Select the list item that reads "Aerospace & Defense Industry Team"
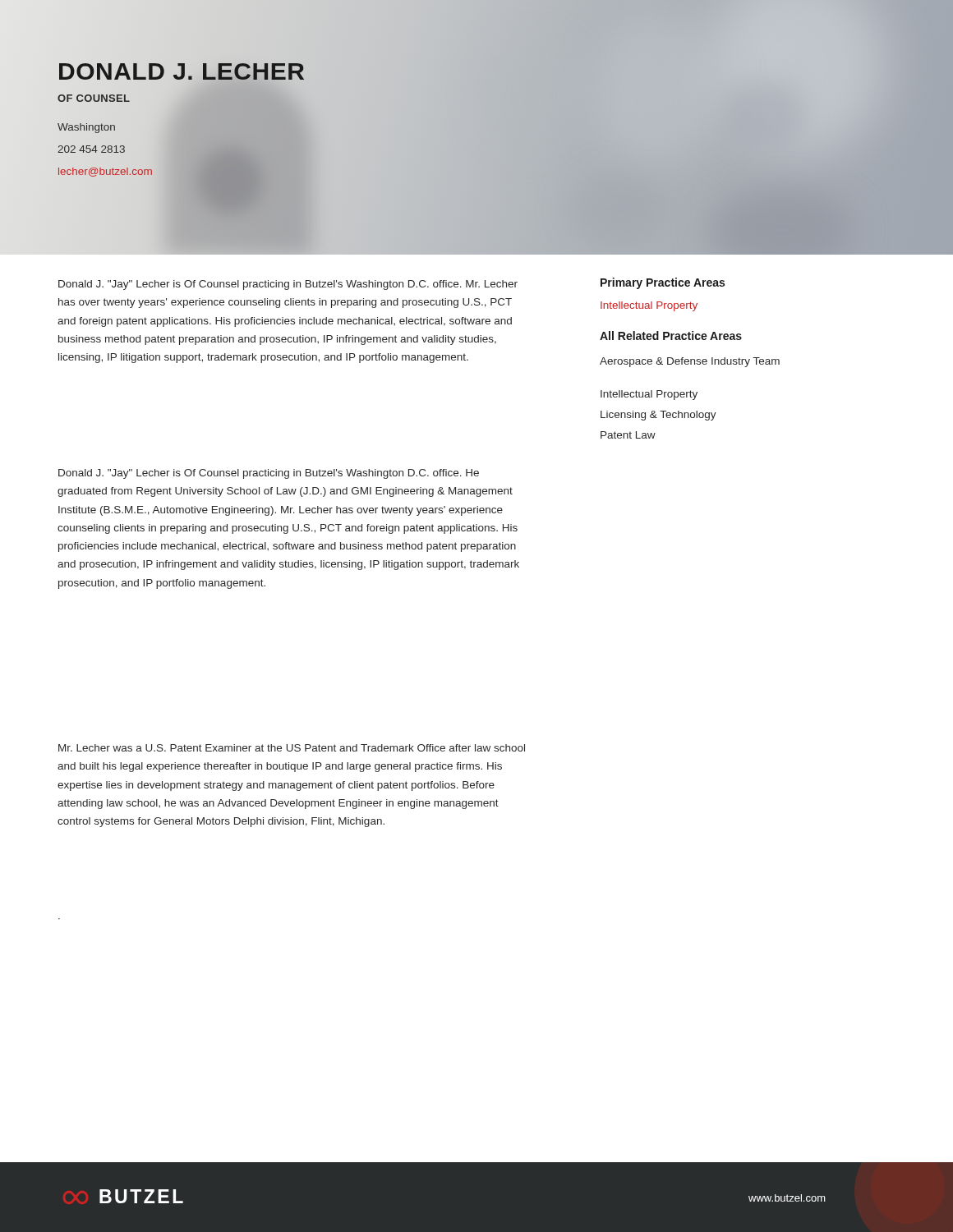Screen dimensions: 1232x953 [690, 361]
